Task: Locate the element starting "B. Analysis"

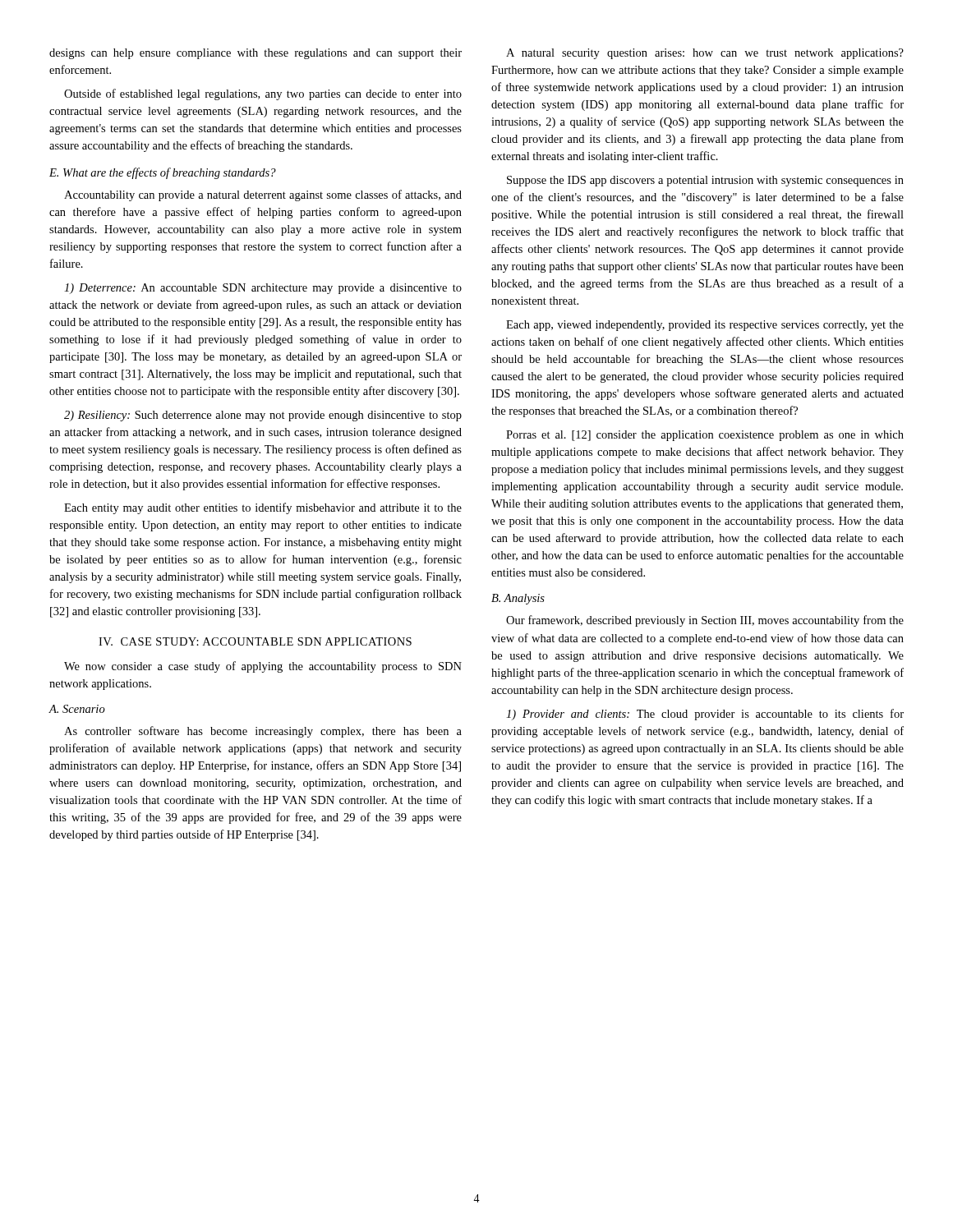Action: 518,599
